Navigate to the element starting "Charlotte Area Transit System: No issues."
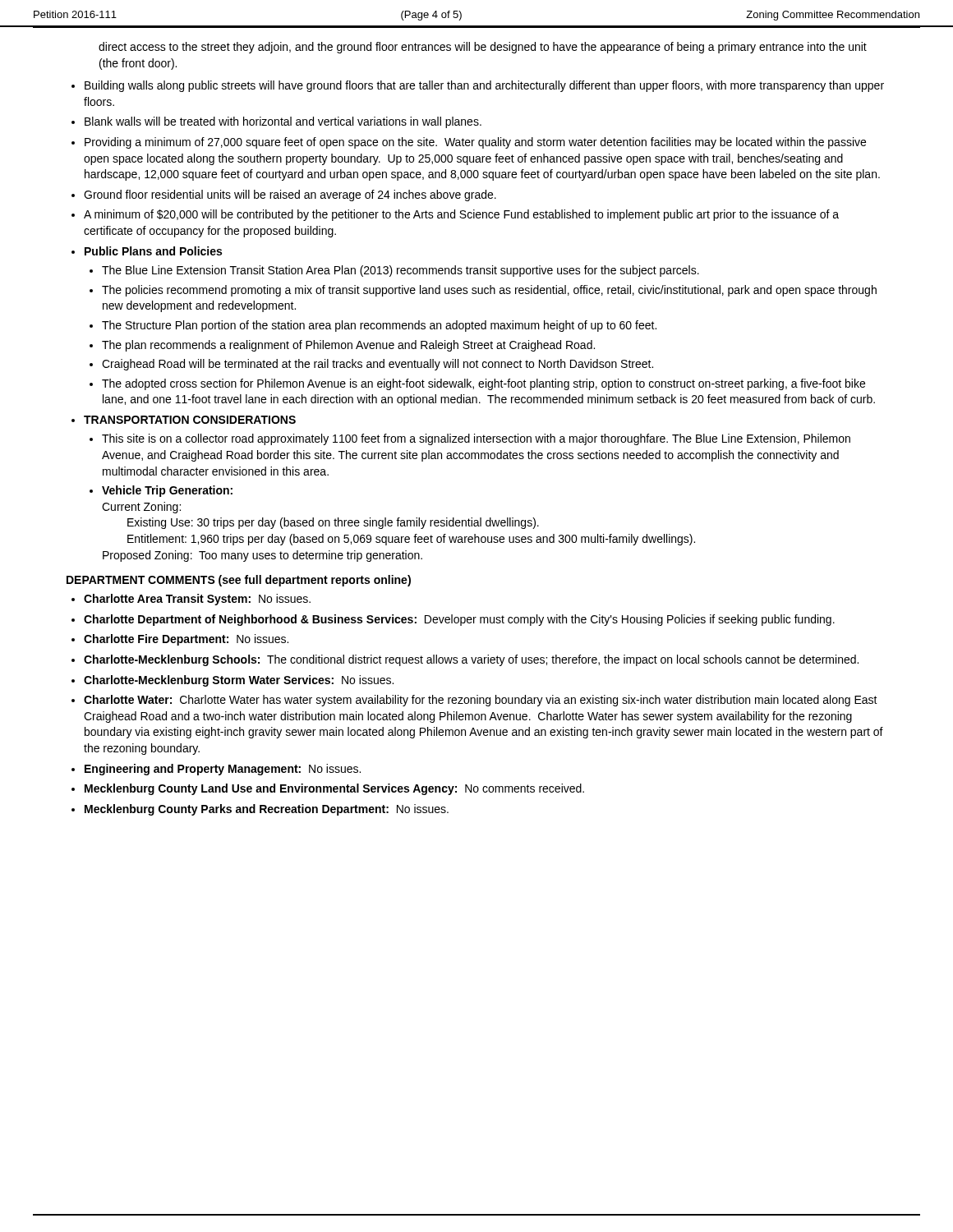This screenshot has height=1232, width=953. coord(198,599)
